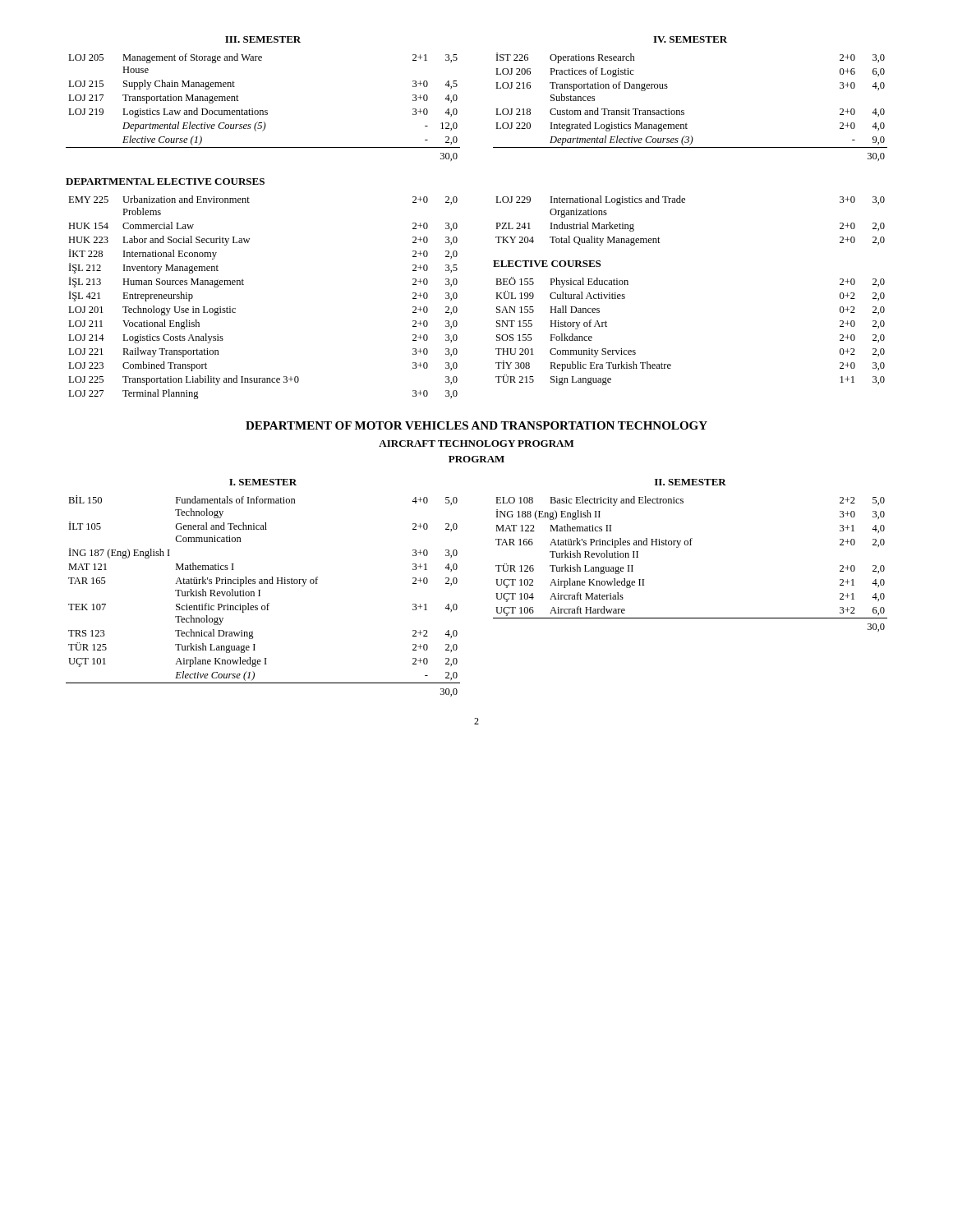Locate the text "IV. SEMESTER"
The width and height of the screenshot is (953, 1232).
pos(690,39)
